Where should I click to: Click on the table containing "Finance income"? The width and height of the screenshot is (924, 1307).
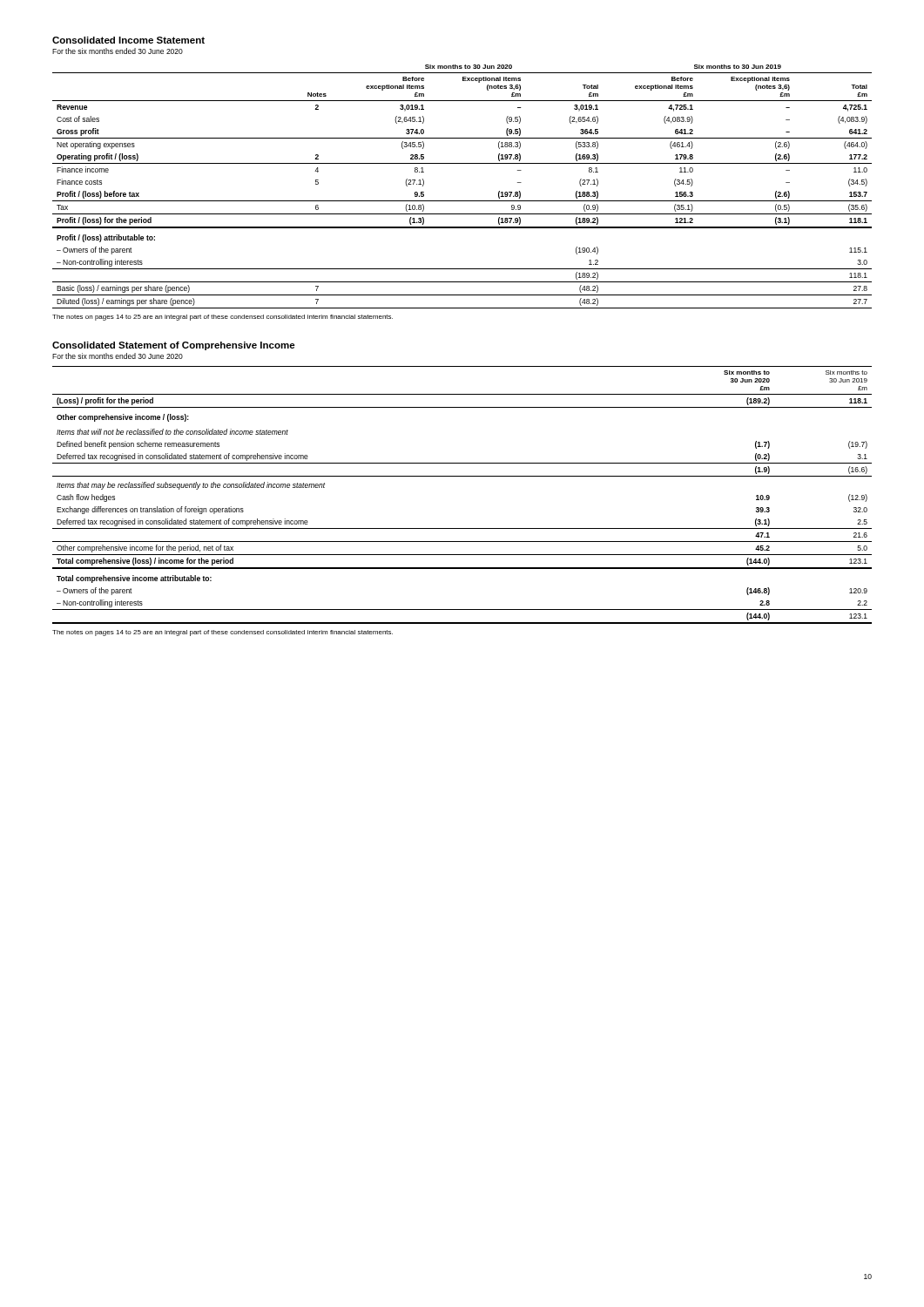point(462,185)
